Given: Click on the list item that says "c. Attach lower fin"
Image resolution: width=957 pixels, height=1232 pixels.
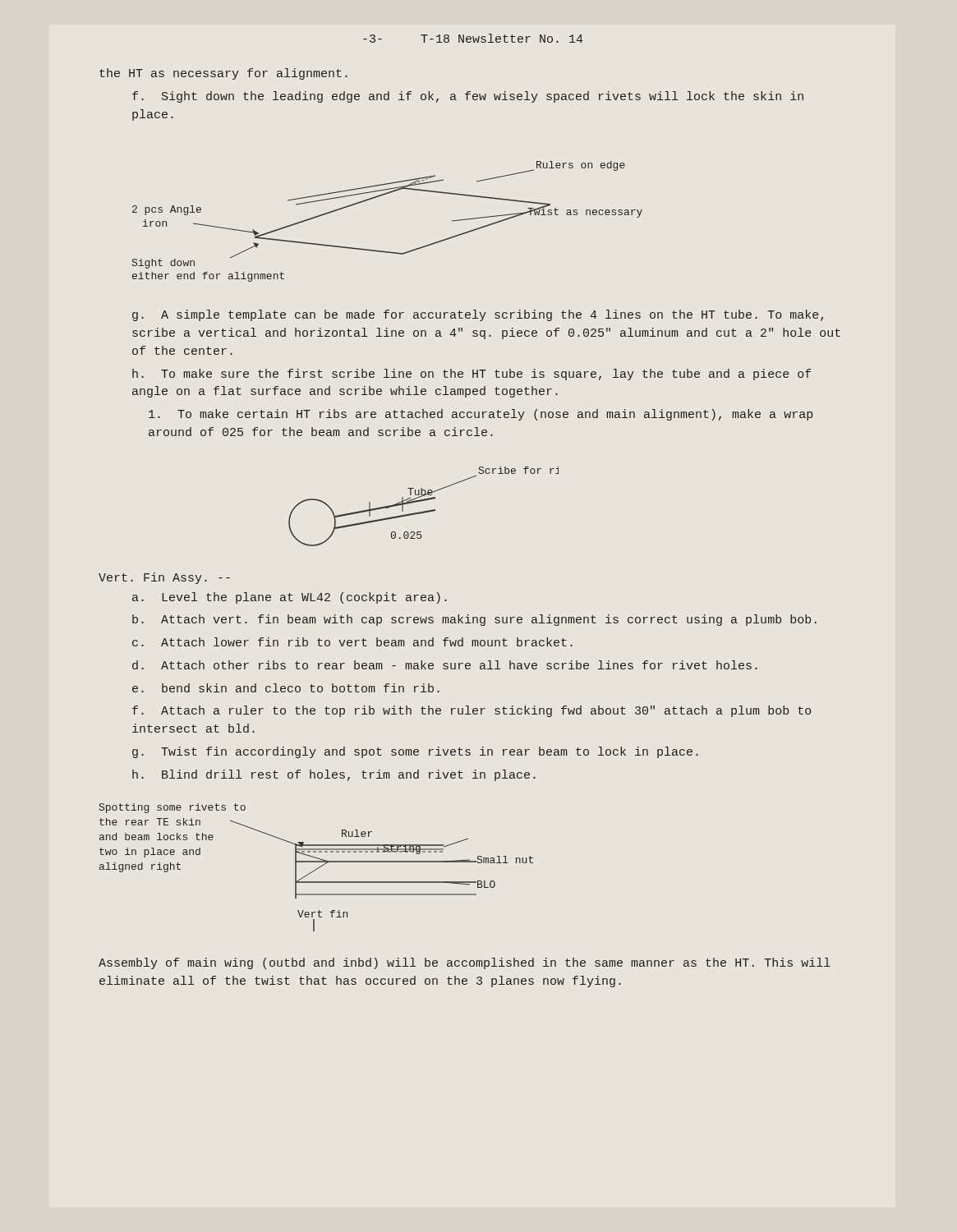Looking at the screenshot, I should 493,644.
